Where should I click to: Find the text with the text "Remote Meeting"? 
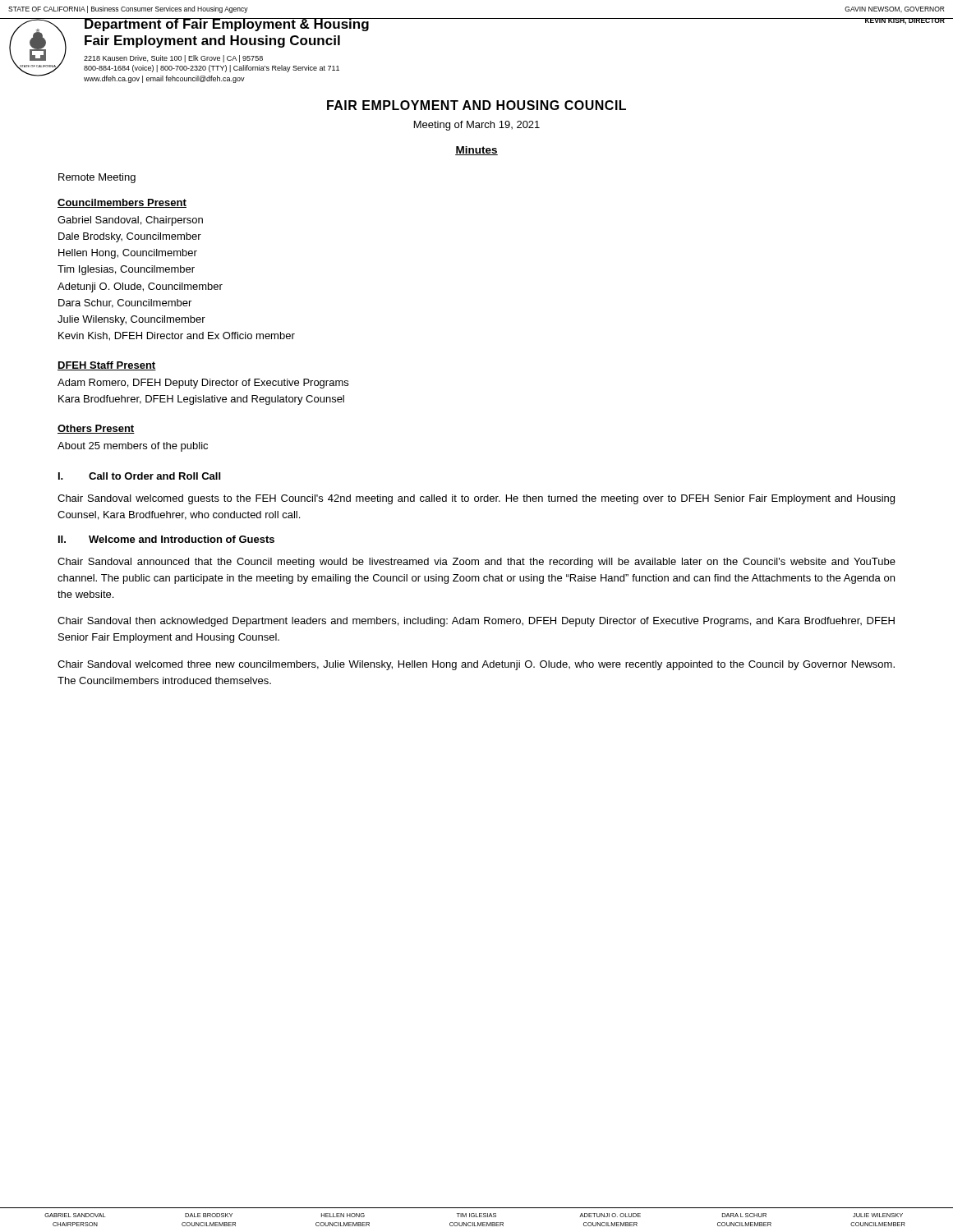[97, 177]
